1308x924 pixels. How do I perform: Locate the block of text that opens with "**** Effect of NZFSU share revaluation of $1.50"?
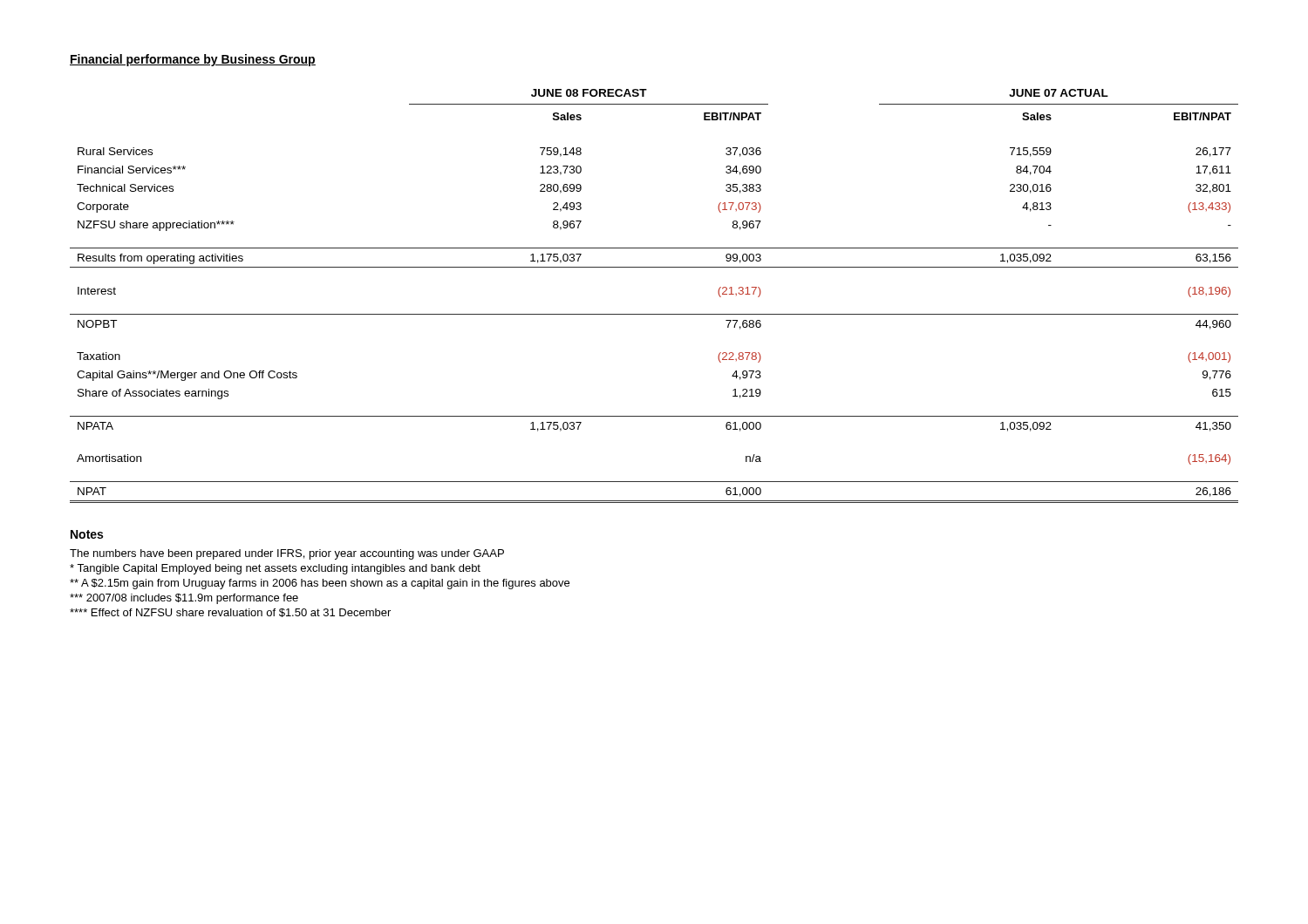tap(230, 612)
